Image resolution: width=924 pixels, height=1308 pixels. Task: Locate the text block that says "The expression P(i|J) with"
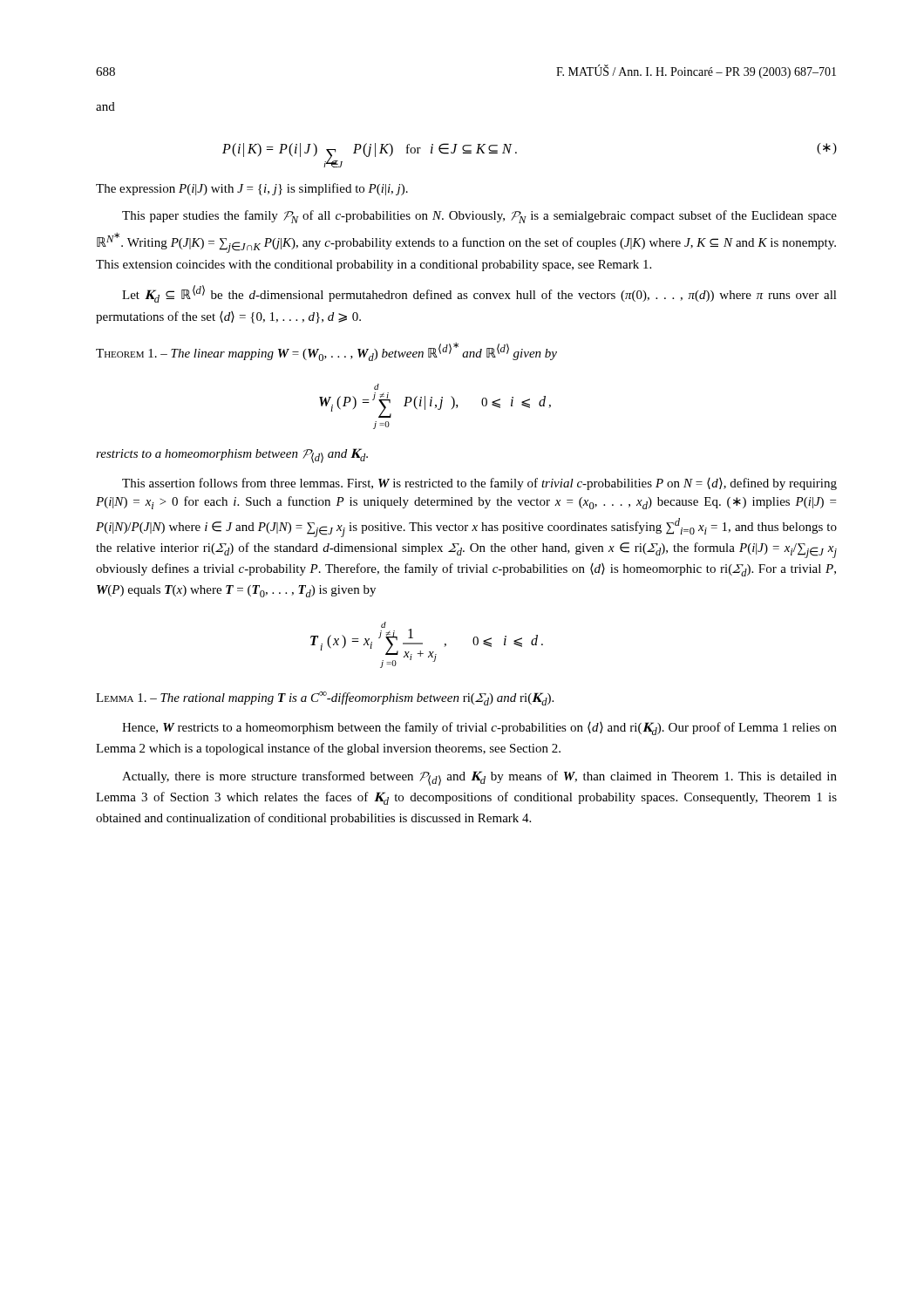click(252, 189)
